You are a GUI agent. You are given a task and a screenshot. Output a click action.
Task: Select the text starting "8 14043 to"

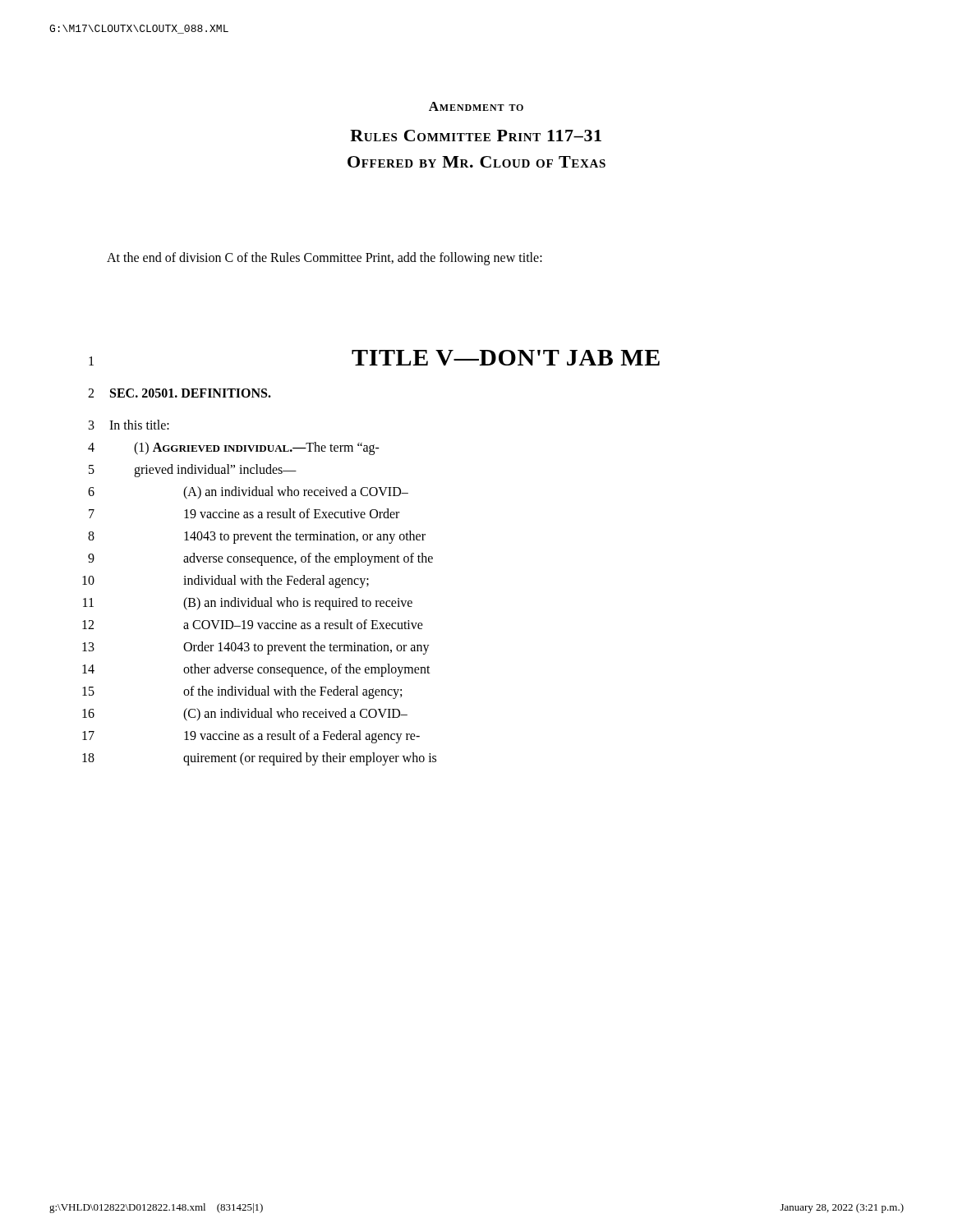[x=257, y=537]
